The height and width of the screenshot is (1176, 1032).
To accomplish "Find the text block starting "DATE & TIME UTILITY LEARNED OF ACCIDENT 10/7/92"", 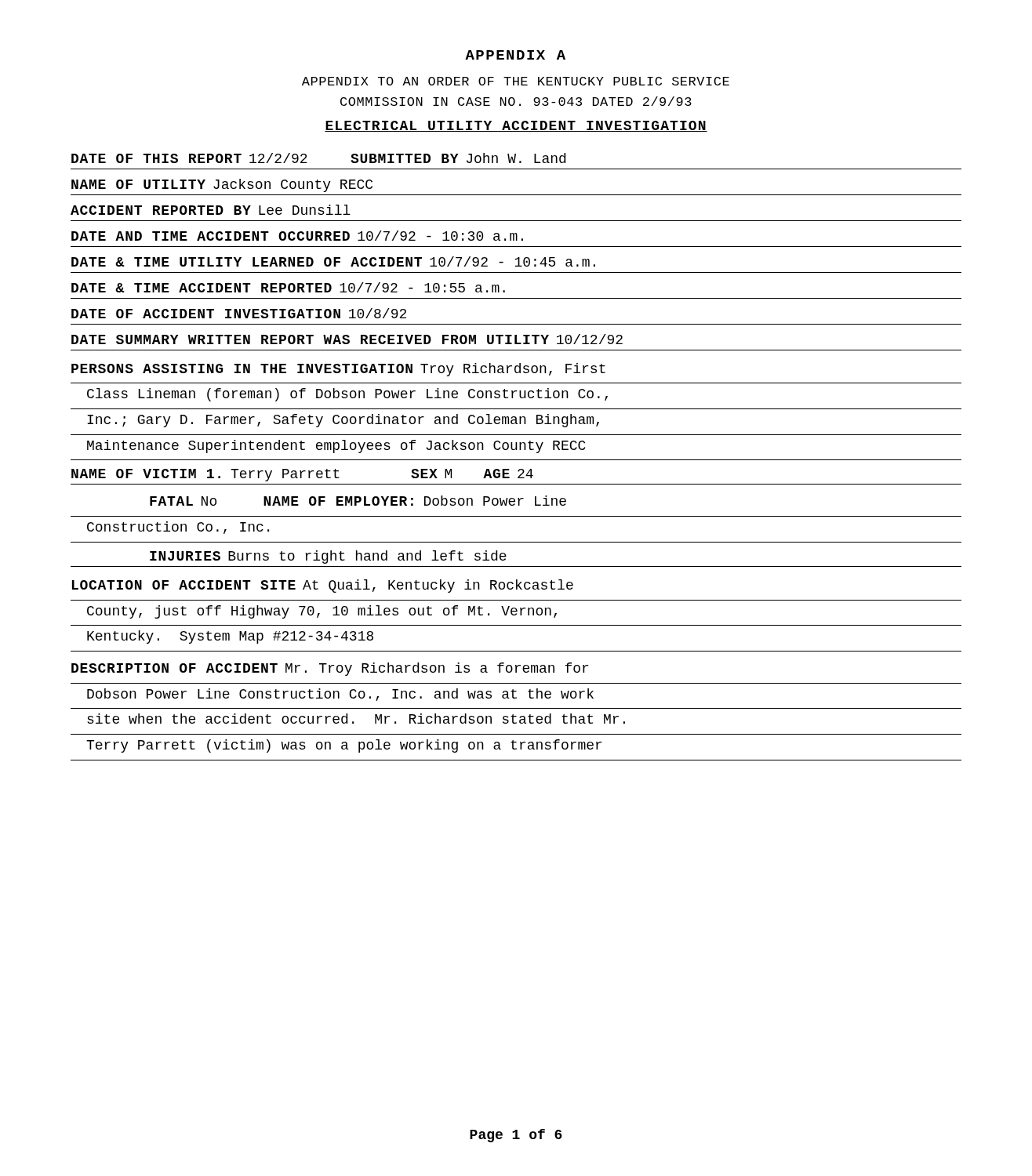I will tap(516, 262).
